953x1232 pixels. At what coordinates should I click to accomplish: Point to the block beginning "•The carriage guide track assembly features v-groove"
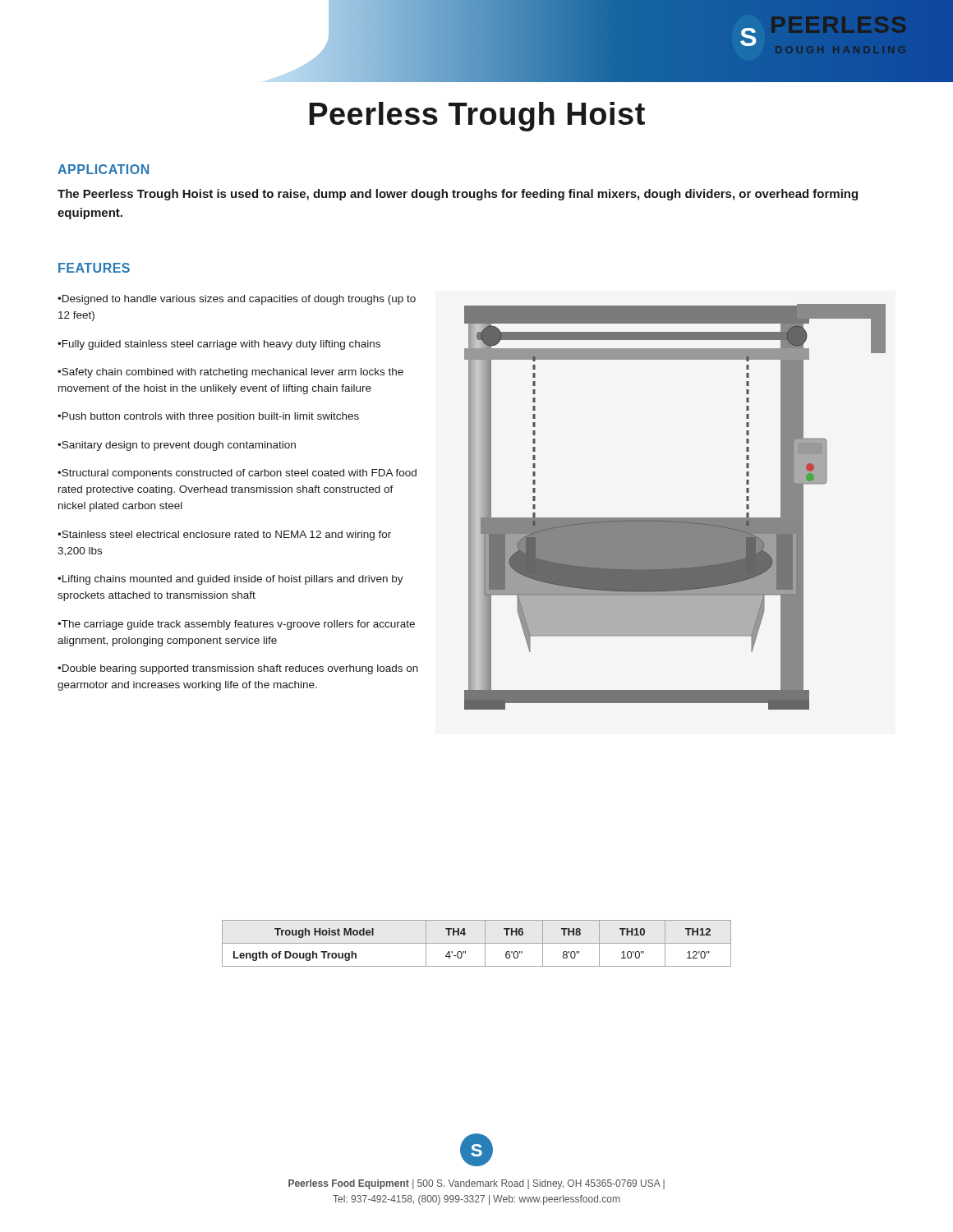(x=236, y=632)
